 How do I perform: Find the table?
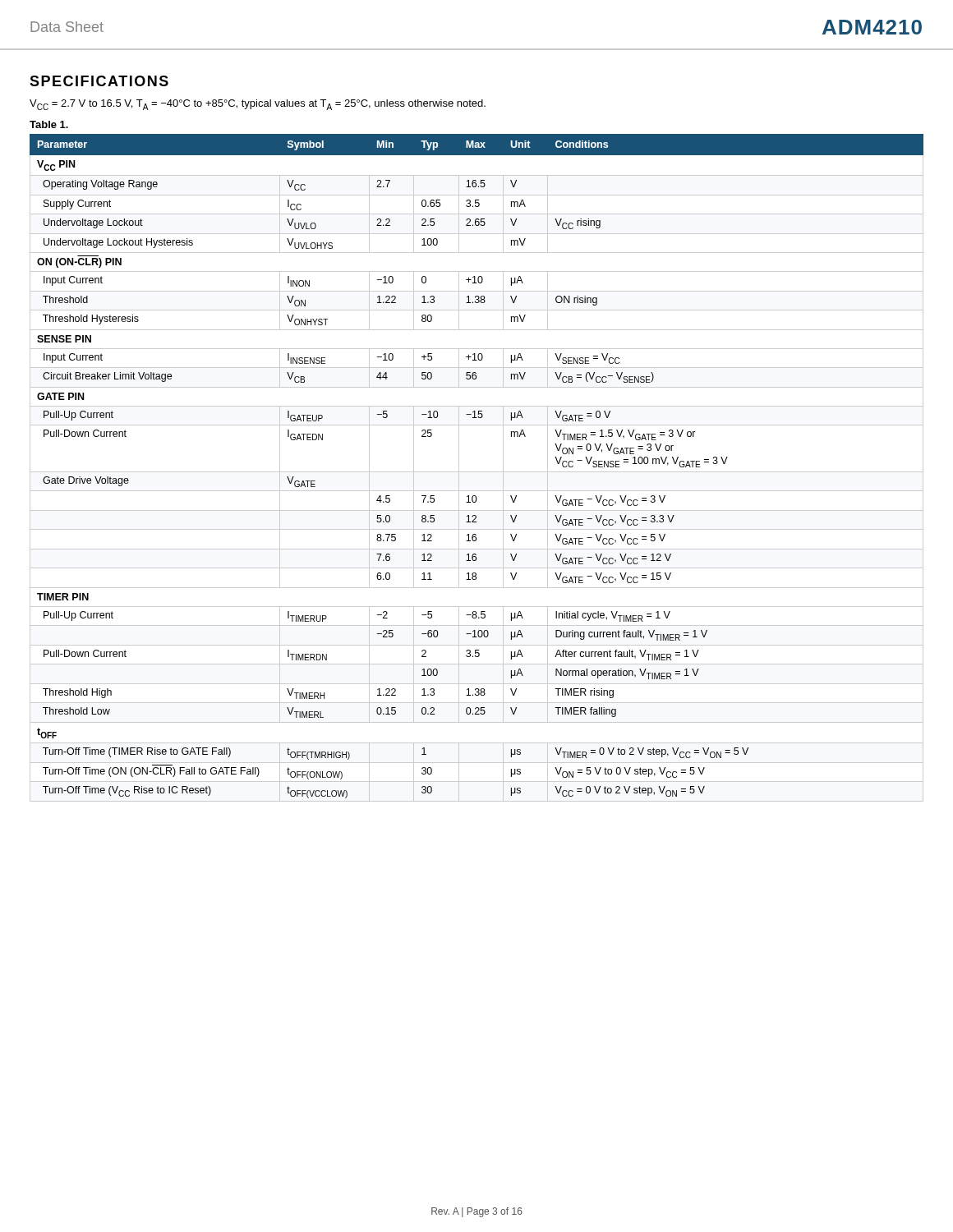tap(476, 467)
